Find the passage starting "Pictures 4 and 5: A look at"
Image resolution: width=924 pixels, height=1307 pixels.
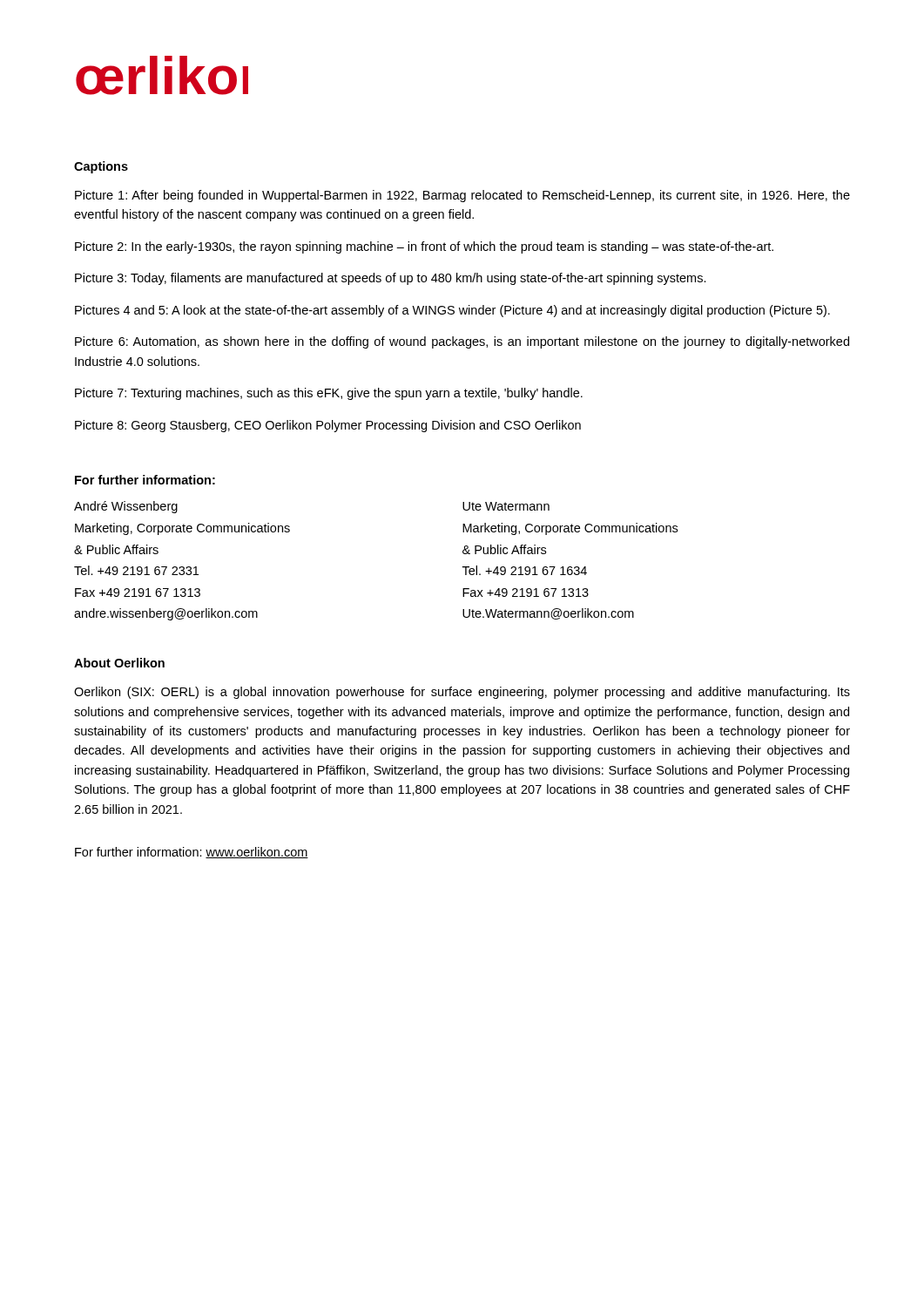(x=452, y=310)
